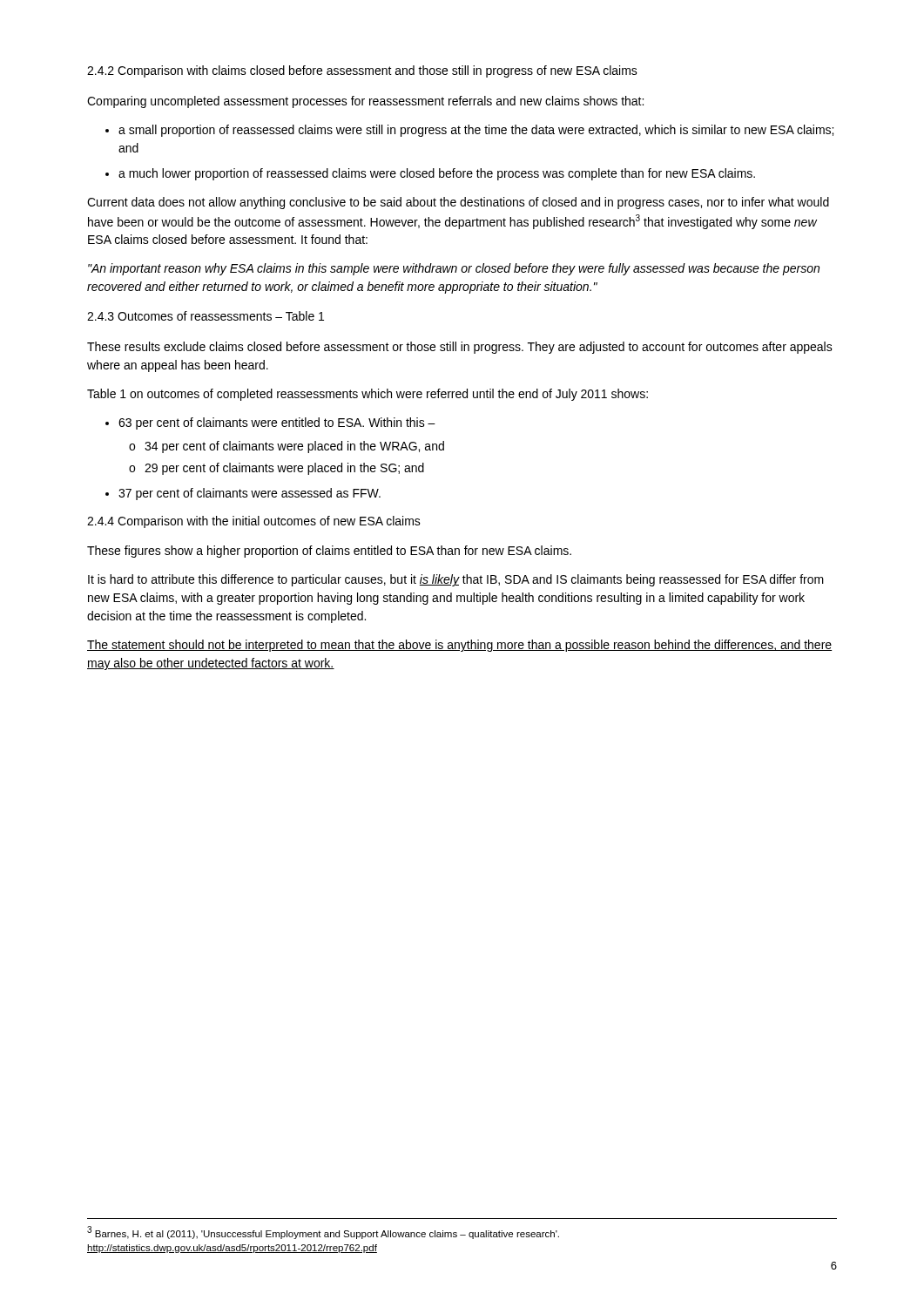The image size is (924, 1307).
Task: Click the passage that begins "29 per cent of claimants were"
Action: pos(285,468)
